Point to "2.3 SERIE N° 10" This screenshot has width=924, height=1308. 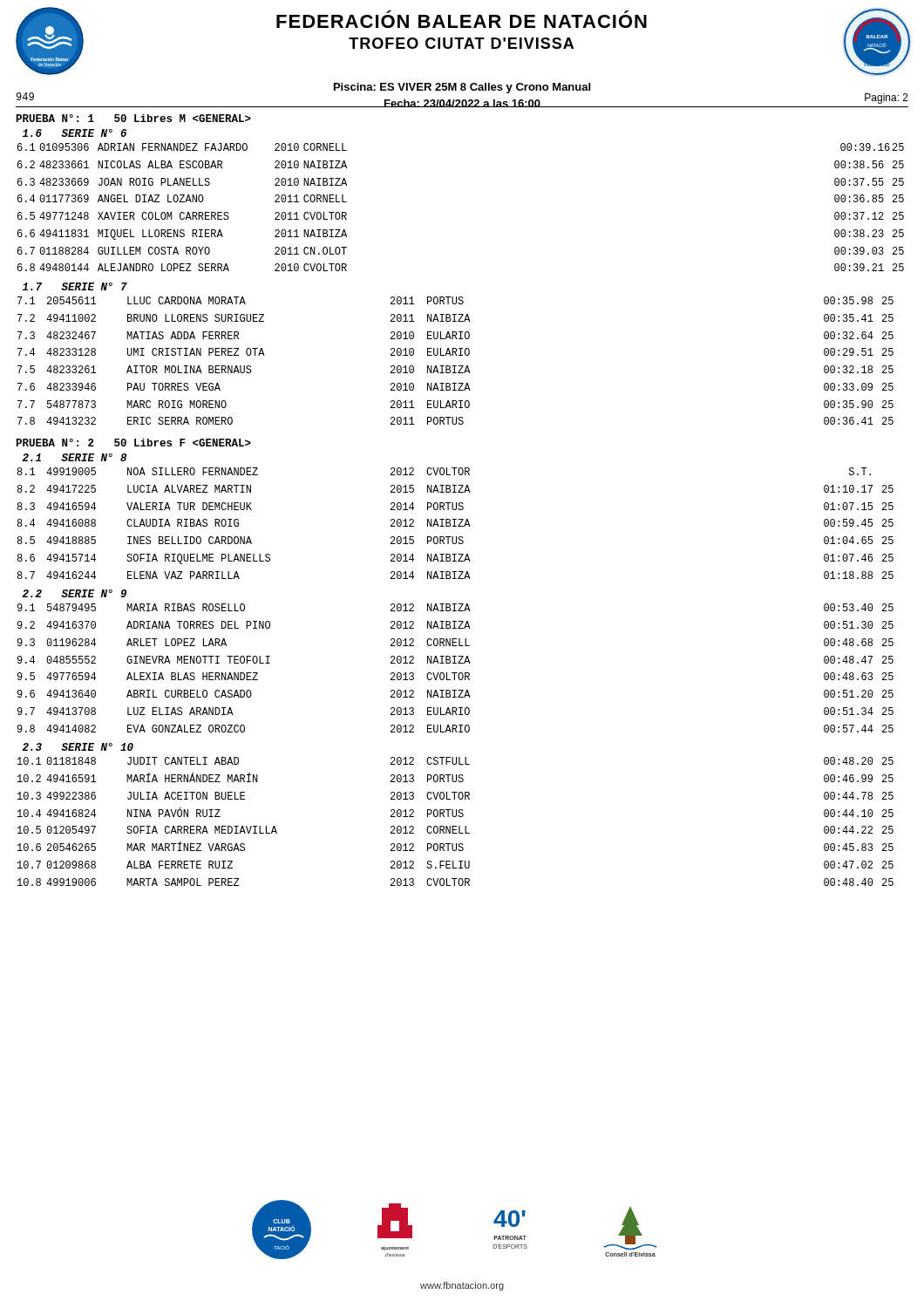tap(75, 748)
